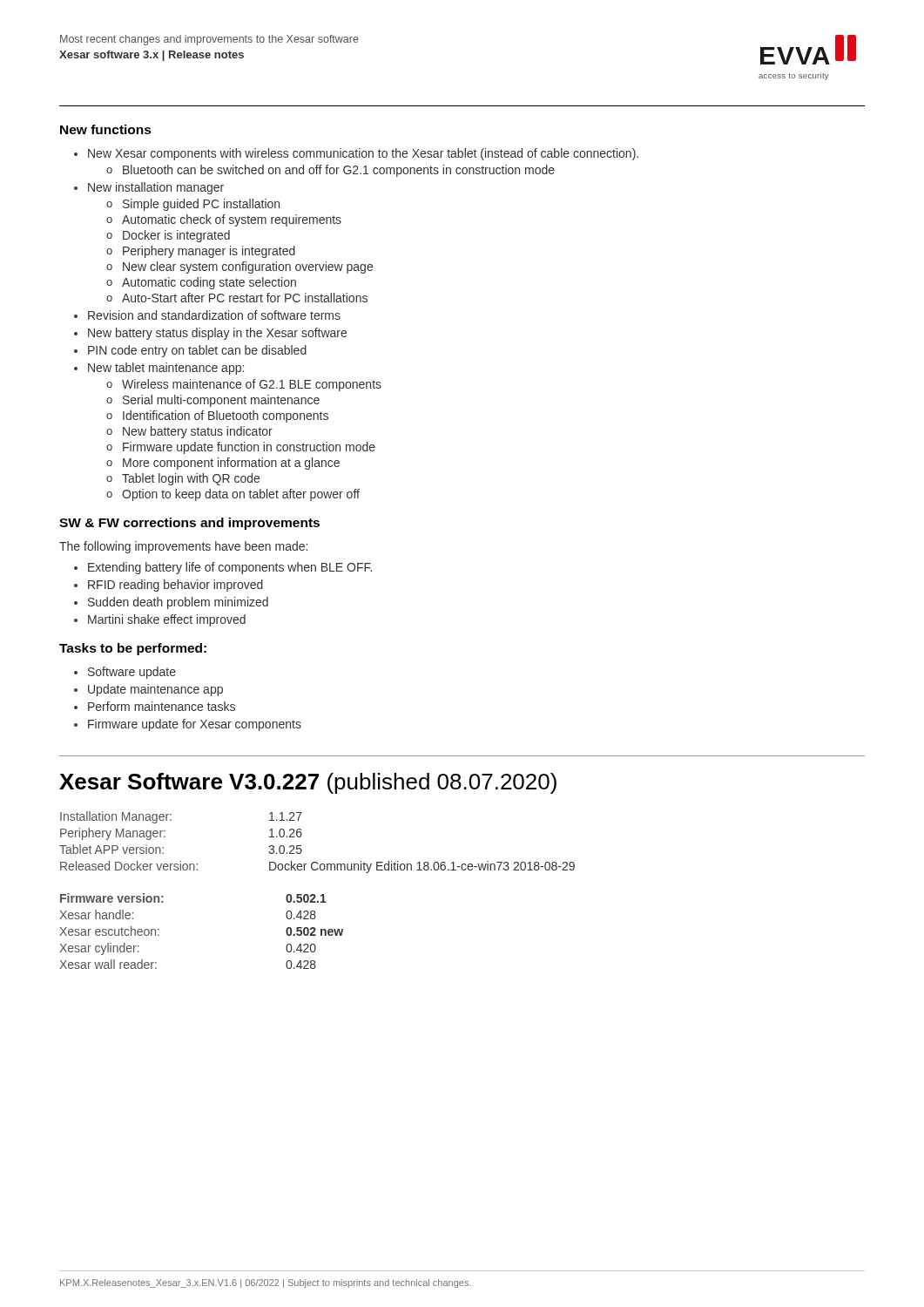Click where it says "The following improvements have been made:"
Screen dimensions: 1307x924
pyautogui.click(x=184, y=546)
